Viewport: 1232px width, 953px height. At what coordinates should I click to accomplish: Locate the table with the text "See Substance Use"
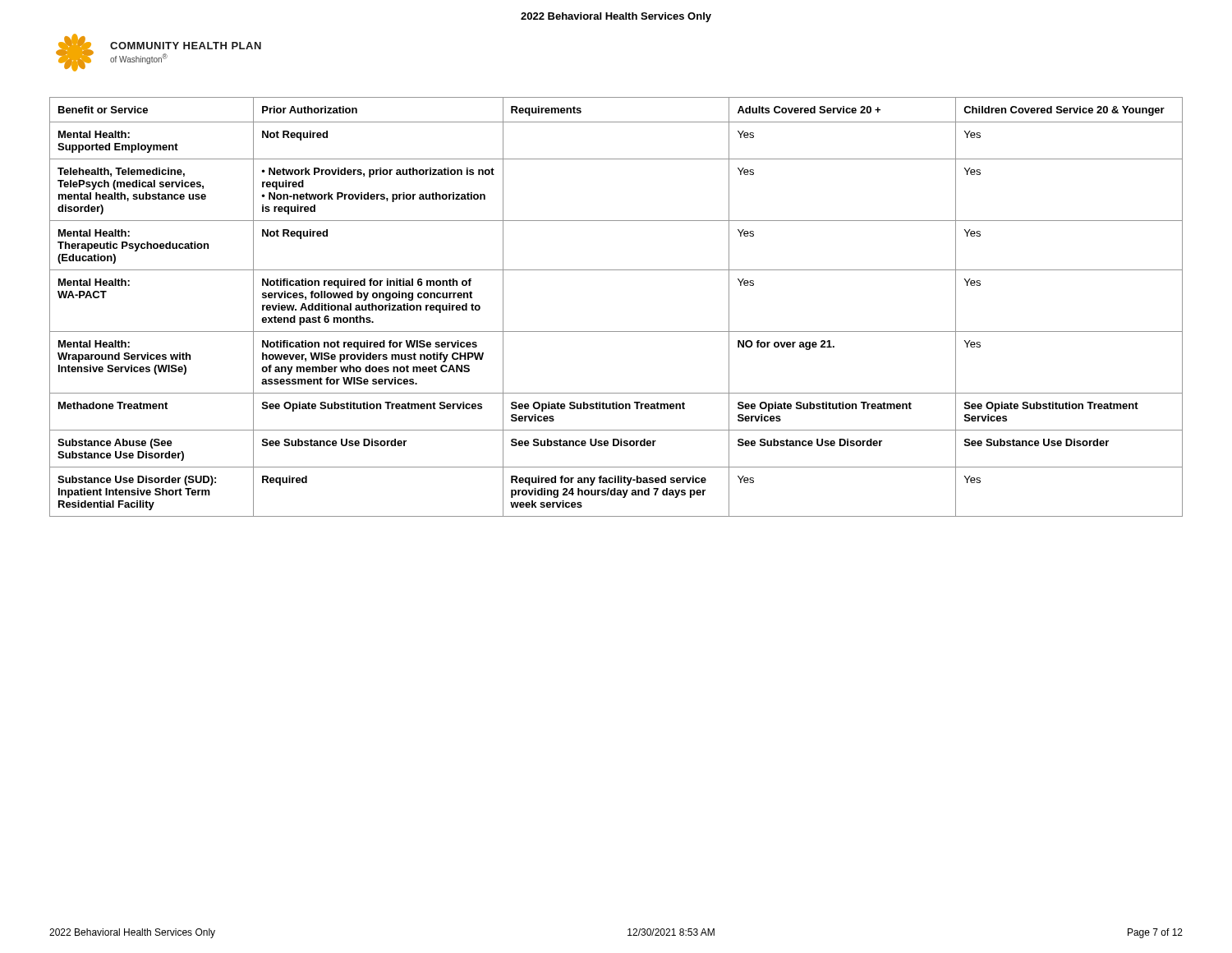[x=616, y=307]
